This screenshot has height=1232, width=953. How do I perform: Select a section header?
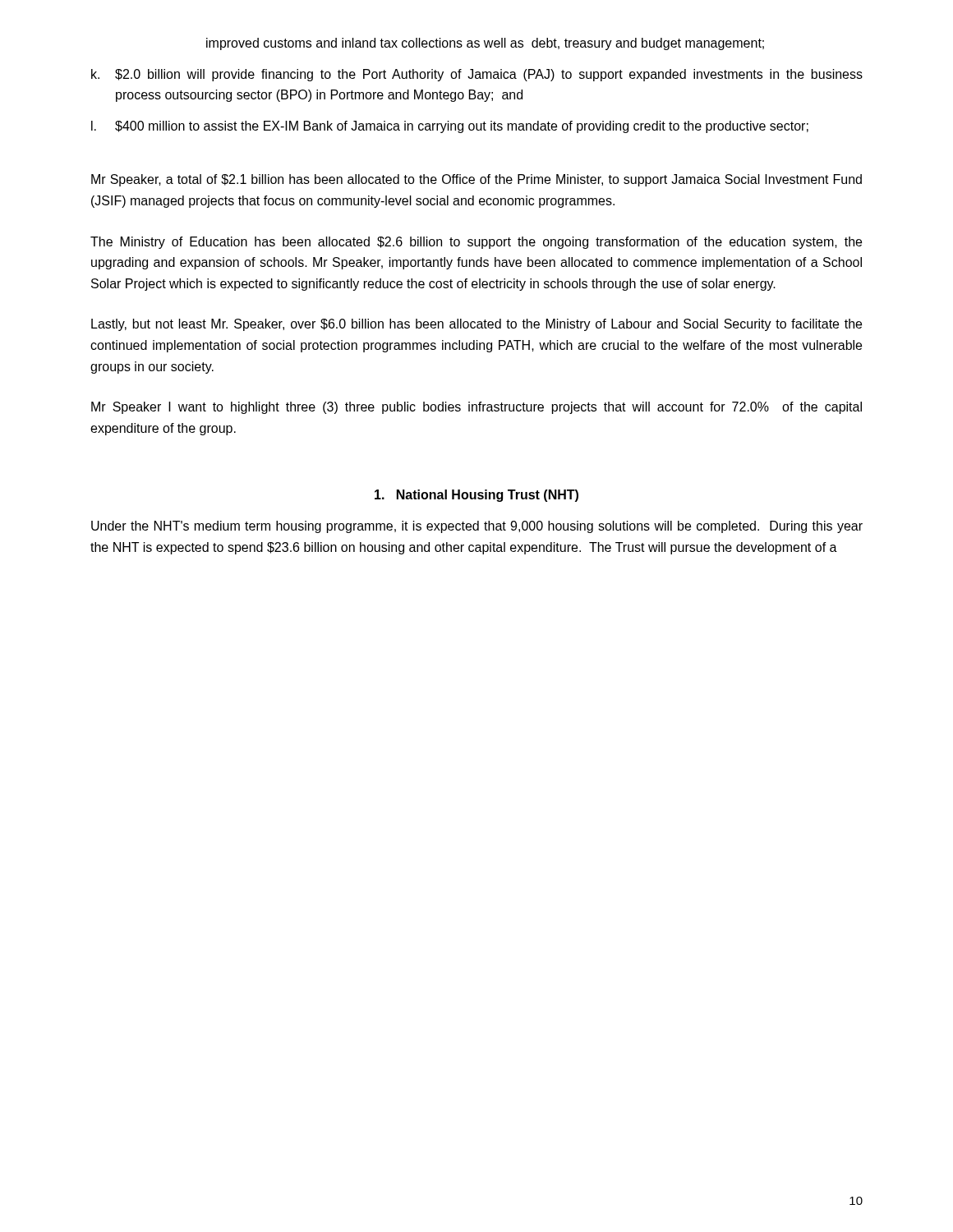476,495
